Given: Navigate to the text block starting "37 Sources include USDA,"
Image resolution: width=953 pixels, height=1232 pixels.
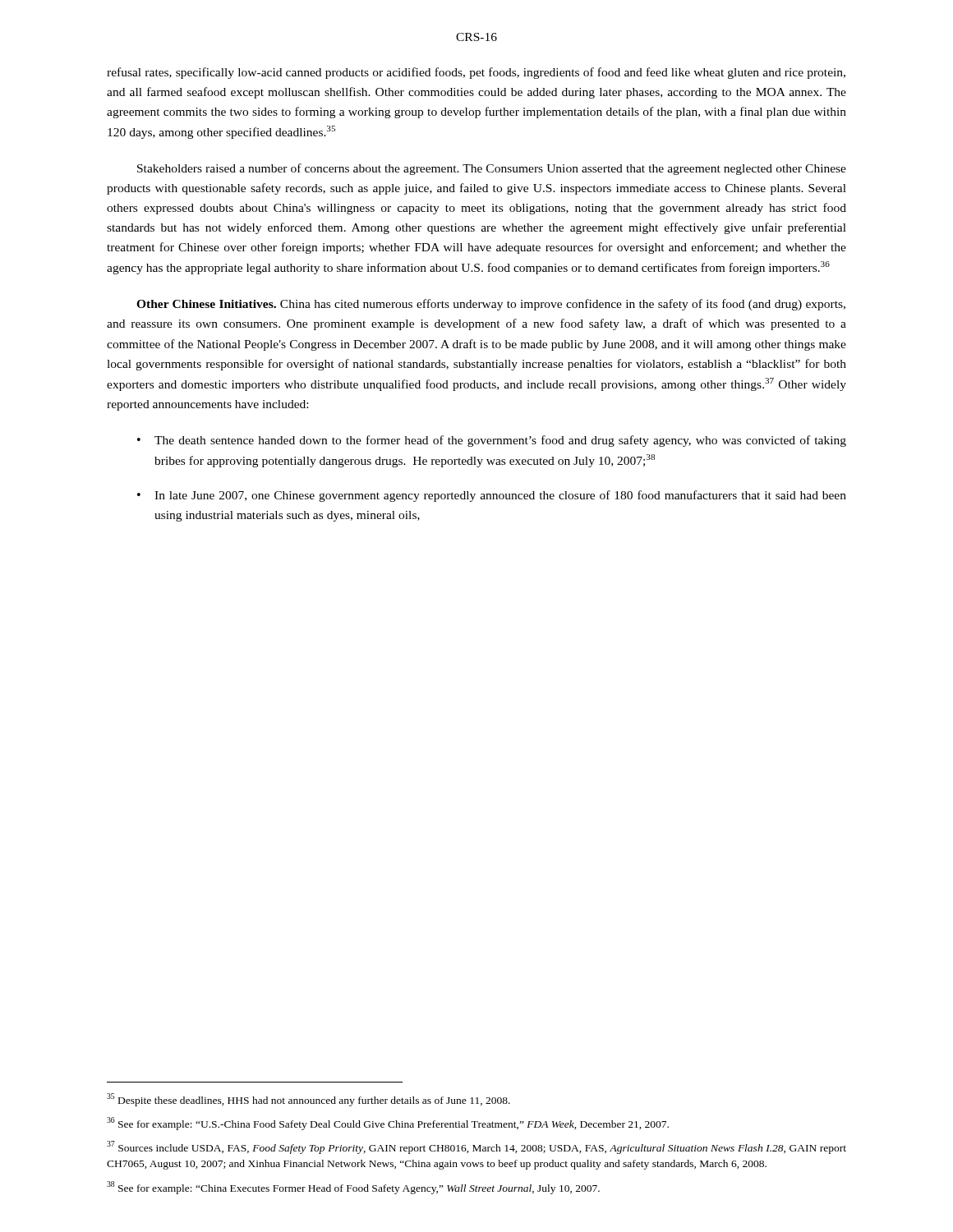Looking at the screenshot, I should pos(476,1155).
